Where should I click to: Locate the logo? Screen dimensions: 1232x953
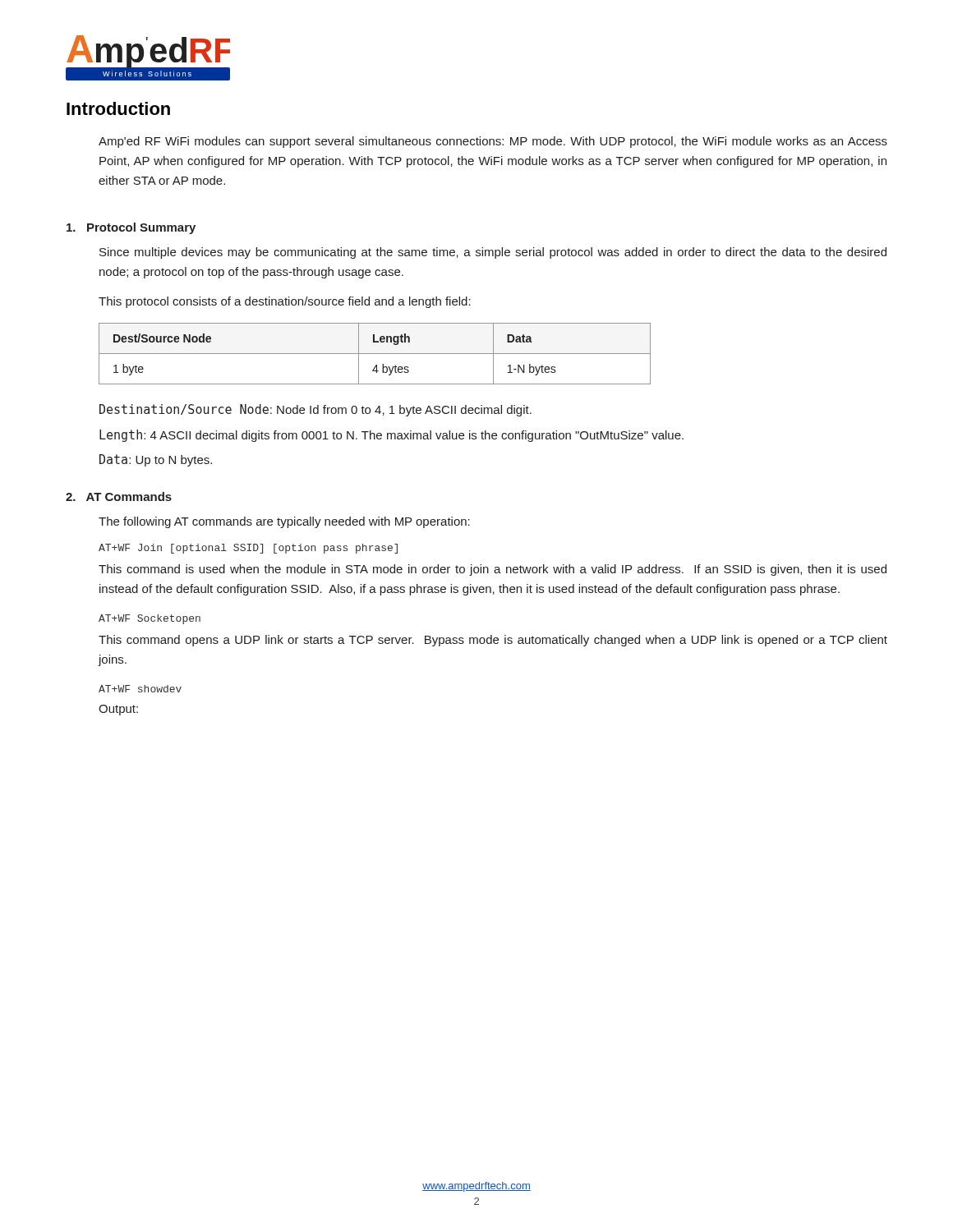(148, 54)
